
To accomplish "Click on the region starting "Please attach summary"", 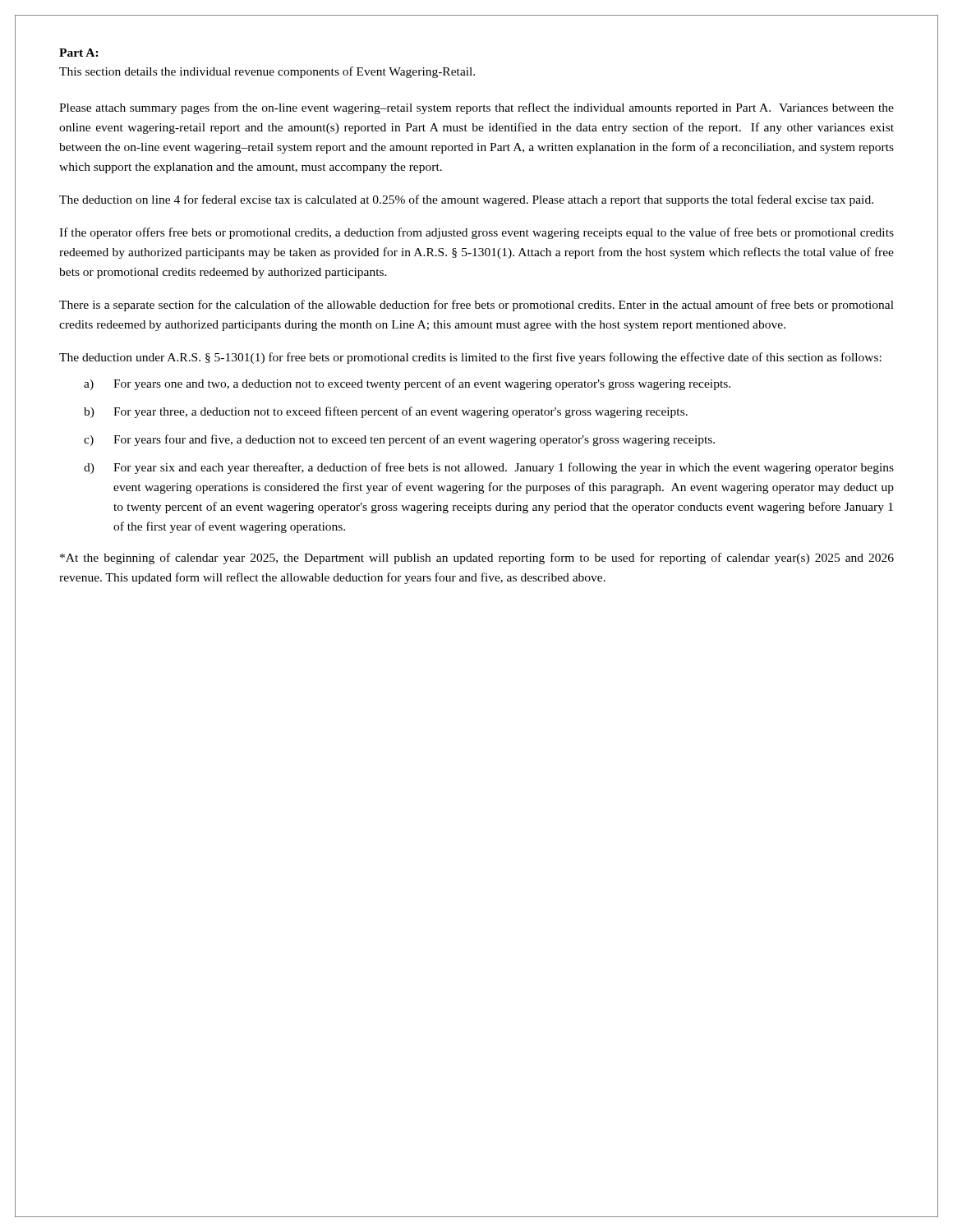I will 476,137.
